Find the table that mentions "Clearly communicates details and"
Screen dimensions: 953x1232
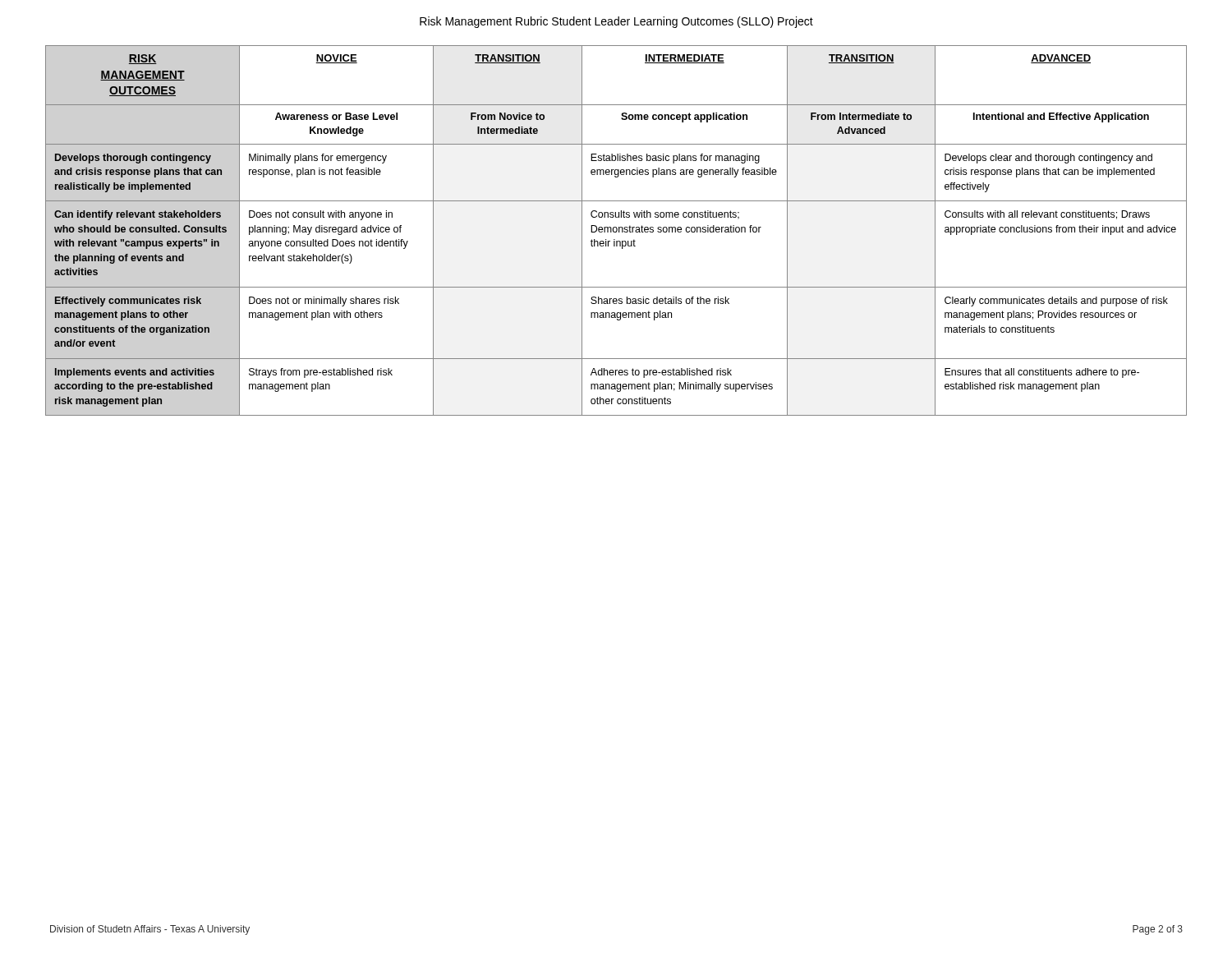point(616,231)
